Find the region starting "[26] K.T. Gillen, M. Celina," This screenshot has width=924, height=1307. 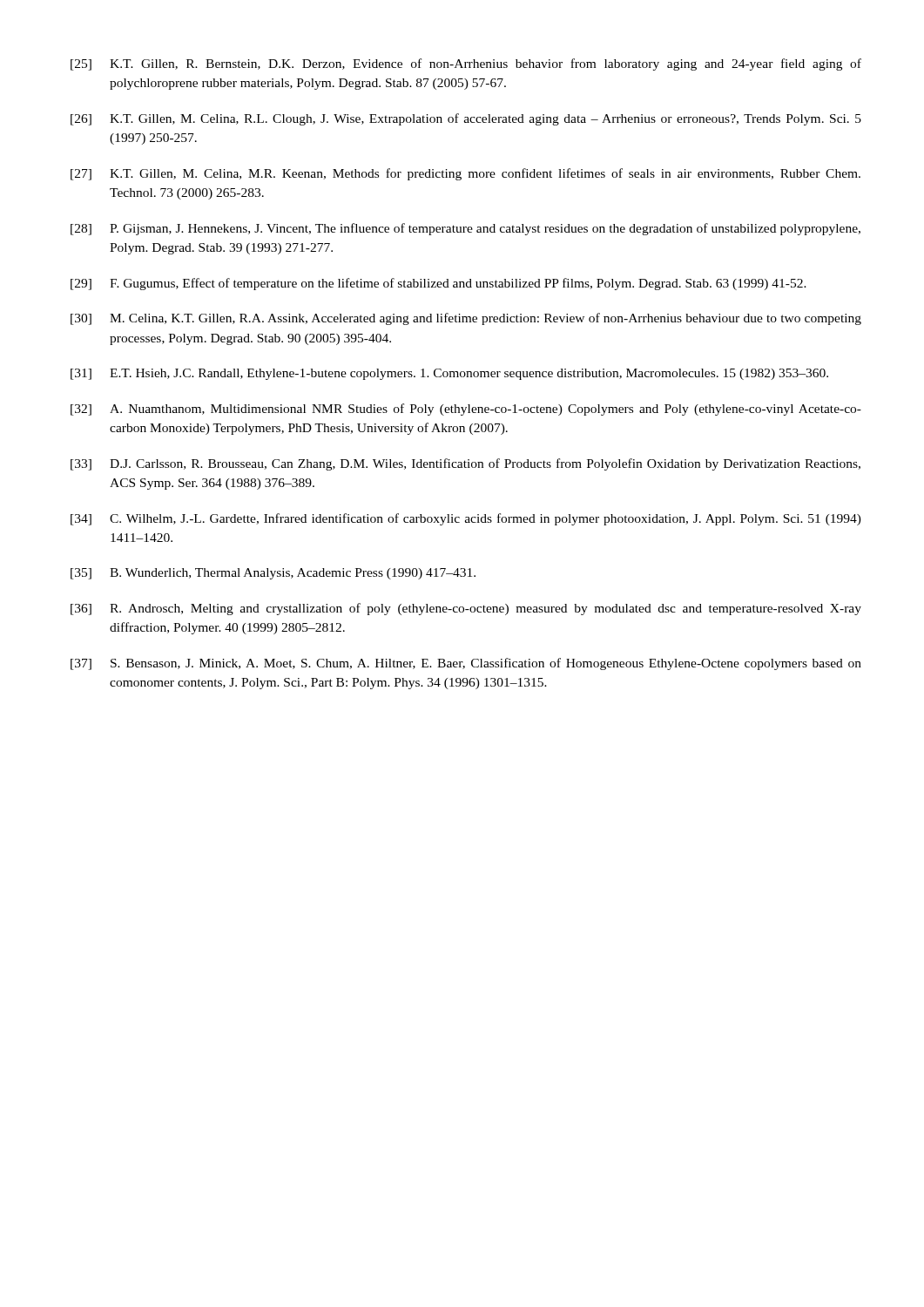pyautogui.click(x=465, y=128)
